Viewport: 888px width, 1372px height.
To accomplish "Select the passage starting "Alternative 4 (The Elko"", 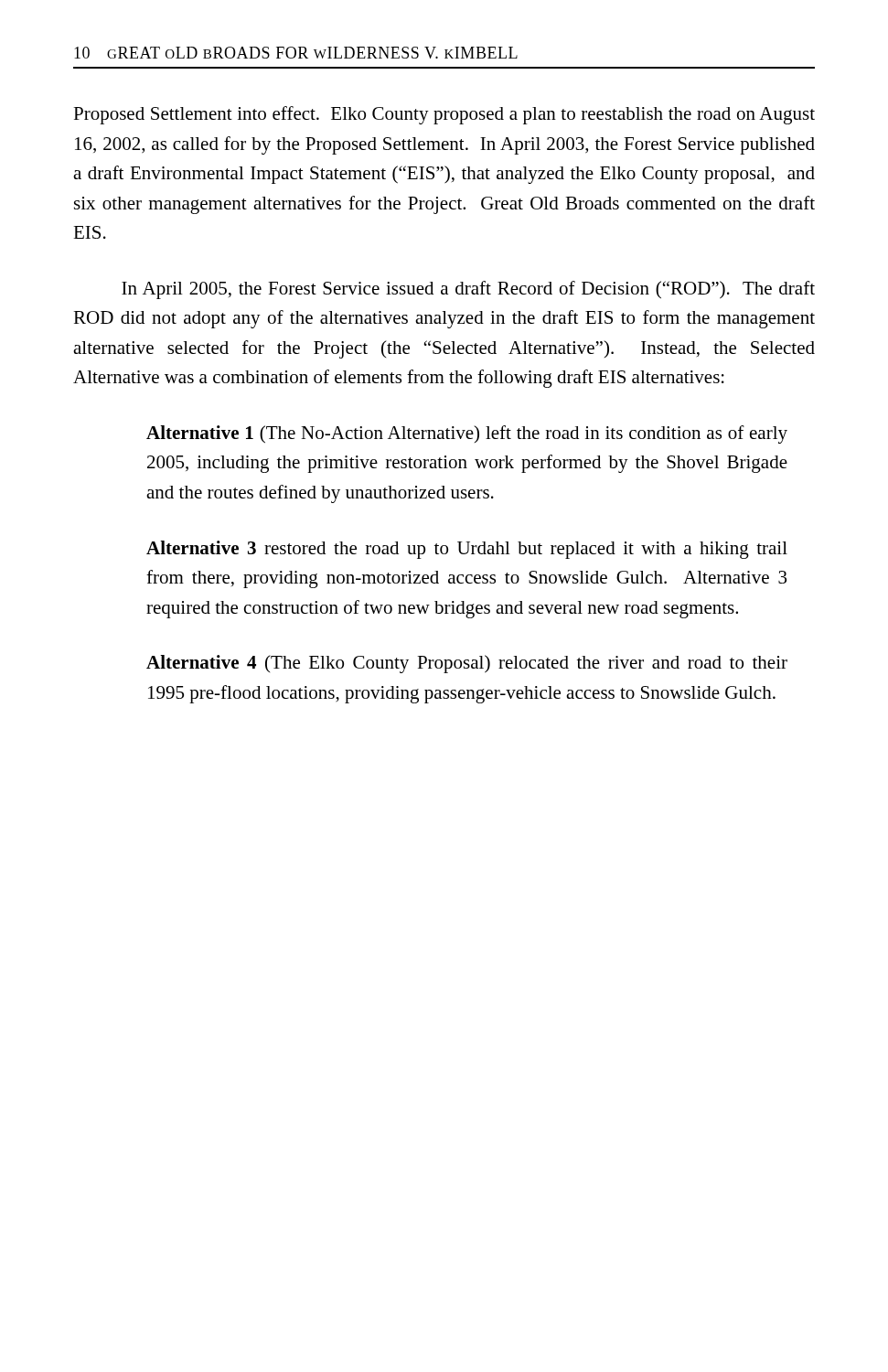I will (x=467, y=677).
